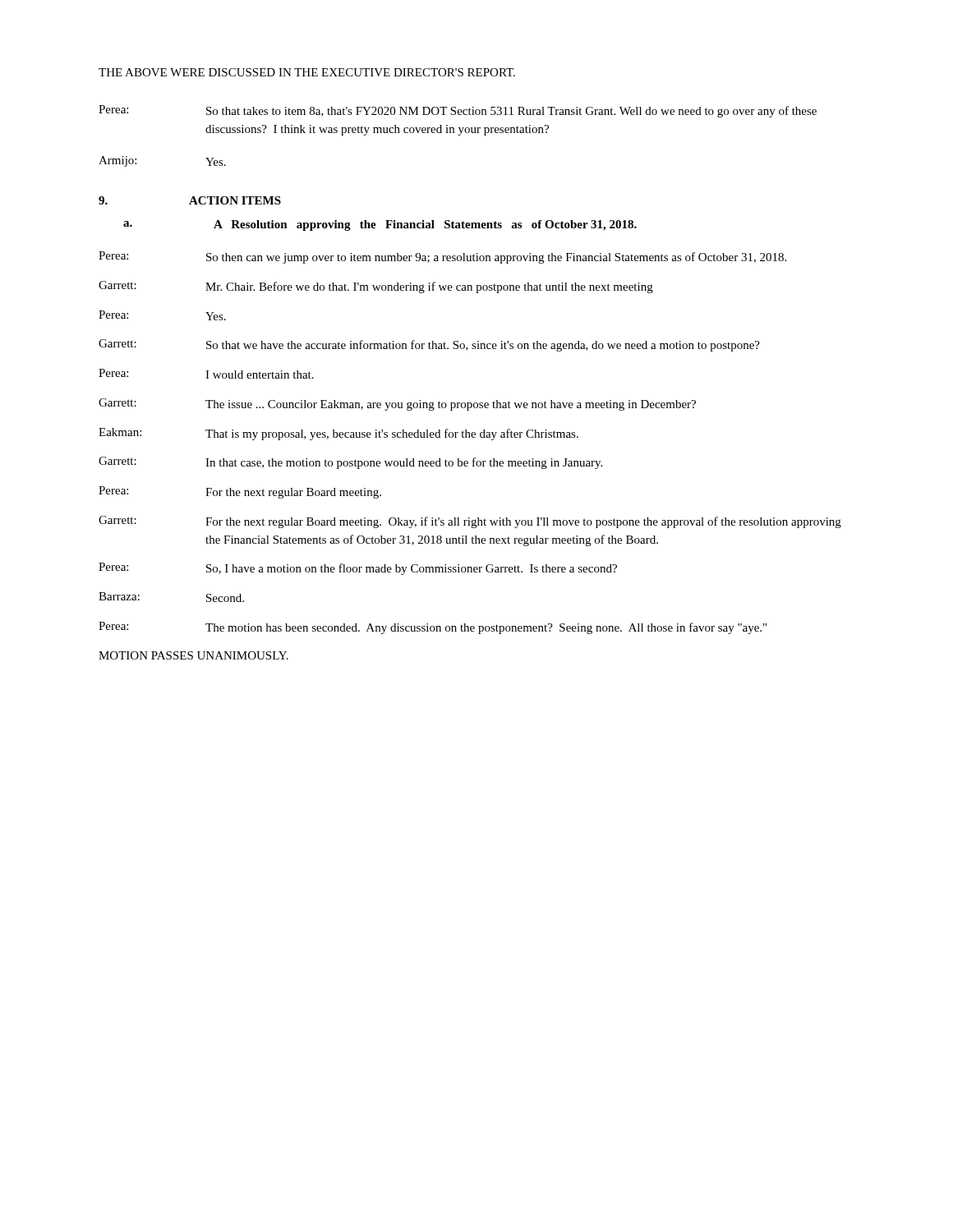The image size is (953, 1232).
Task: Point to the block starting "9. ACTION ITEMS"
Action: (x=190, y=201)
